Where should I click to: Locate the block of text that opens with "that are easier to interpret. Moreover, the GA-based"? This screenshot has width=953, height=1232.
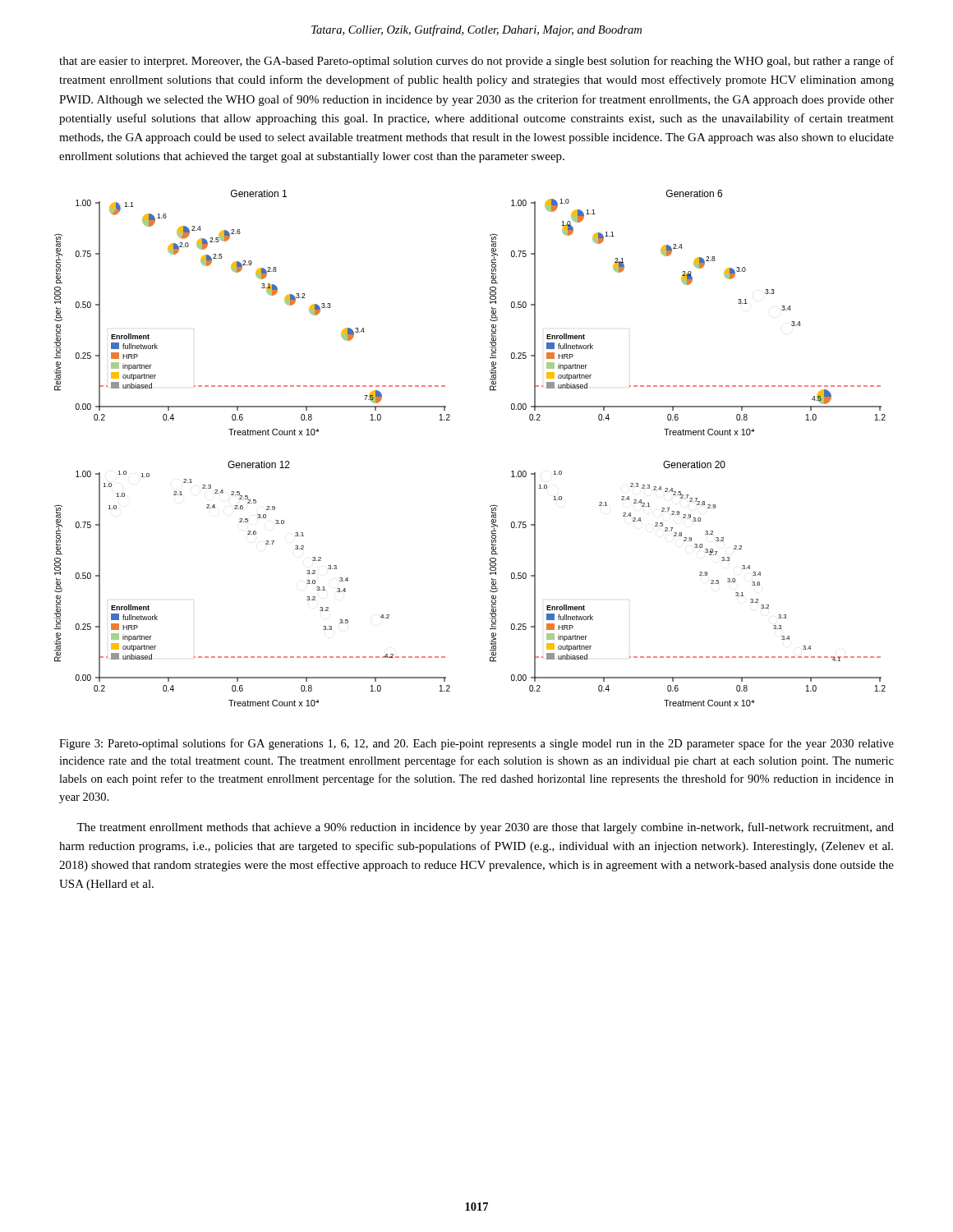476,109
